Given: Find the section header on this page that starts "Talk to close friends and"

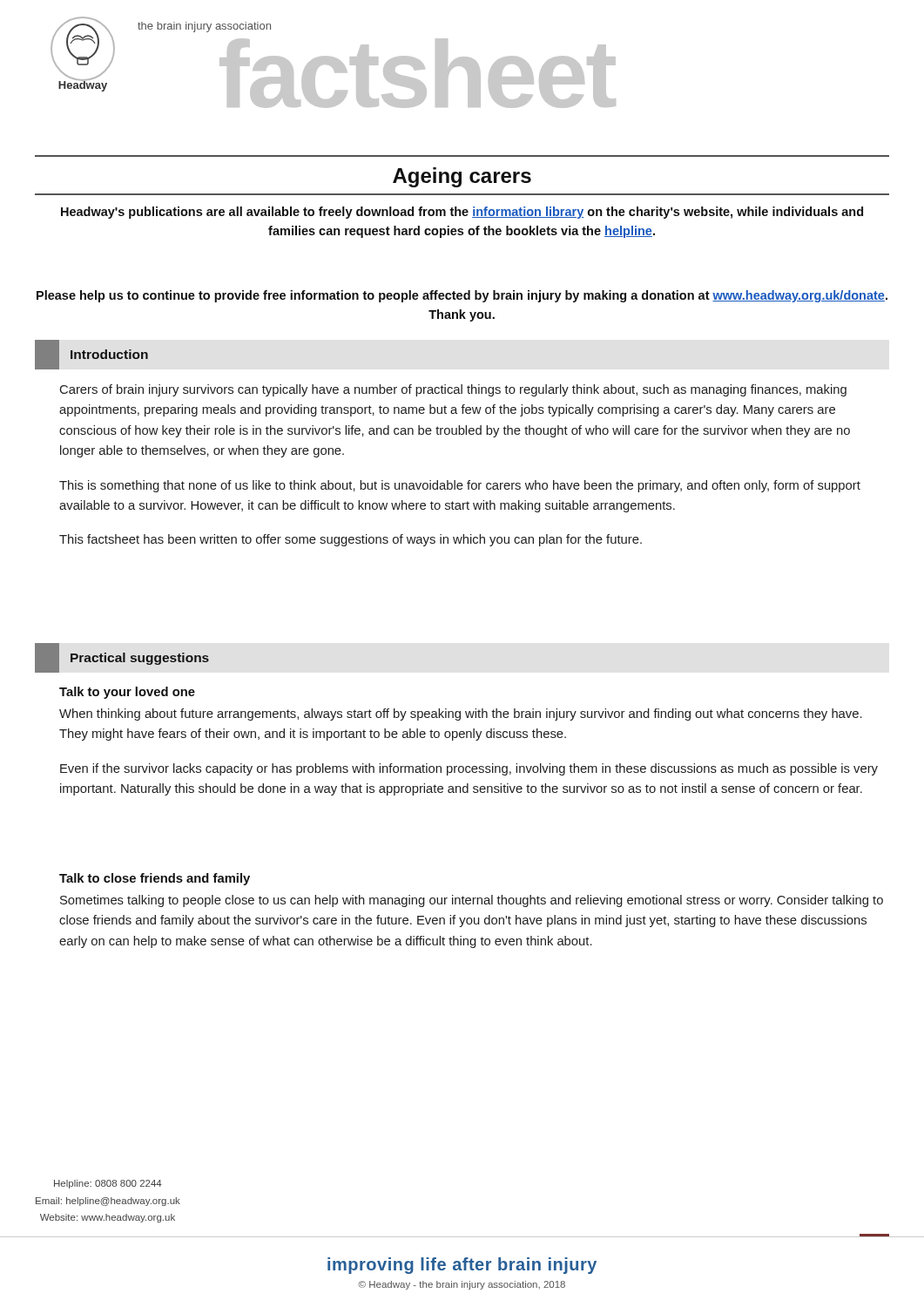Looking at the screenshot, I should pos(155,878).
